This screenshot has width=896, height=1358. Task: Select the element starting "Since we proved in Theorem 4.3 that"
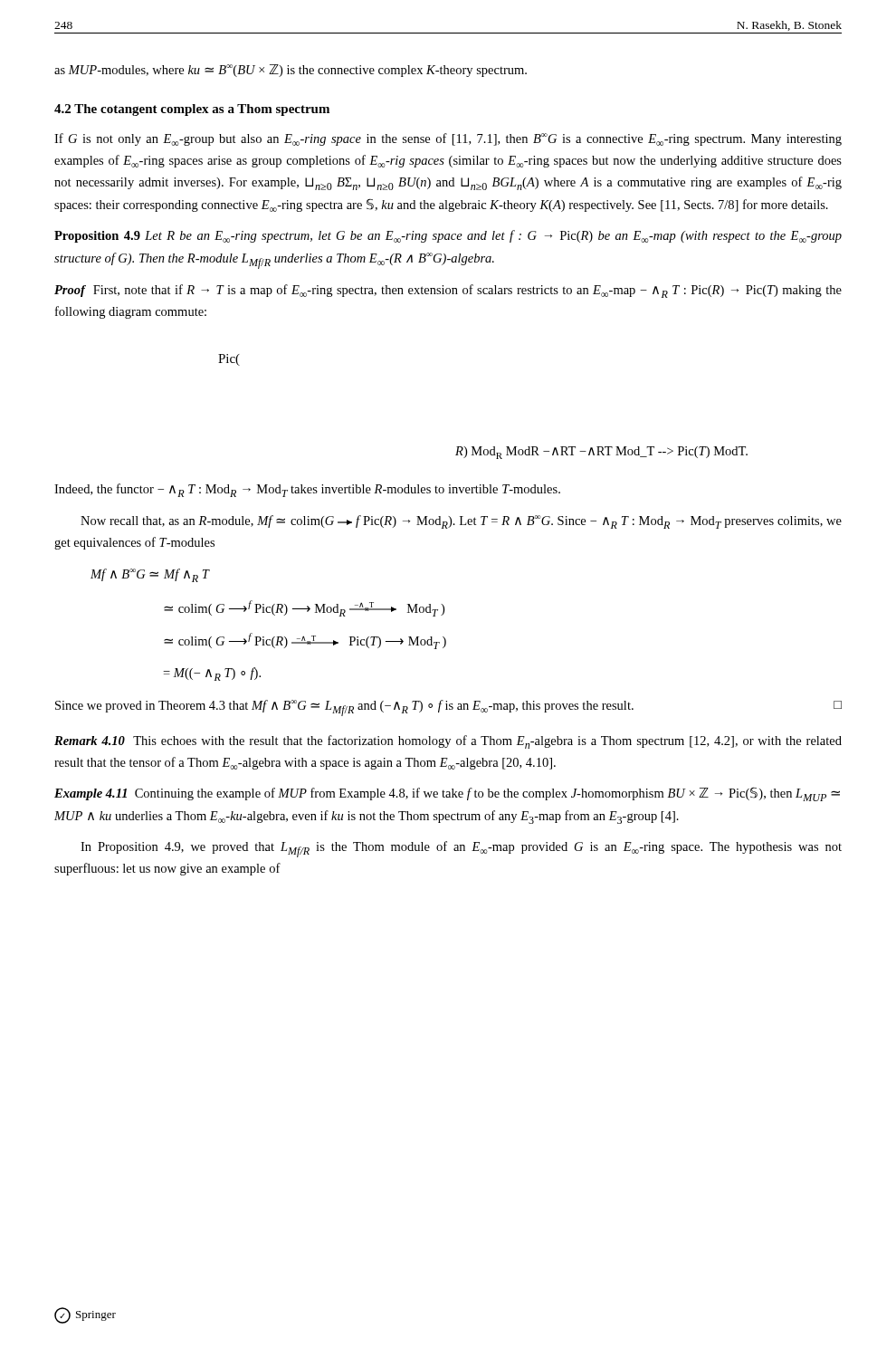(x=448, y=706)
